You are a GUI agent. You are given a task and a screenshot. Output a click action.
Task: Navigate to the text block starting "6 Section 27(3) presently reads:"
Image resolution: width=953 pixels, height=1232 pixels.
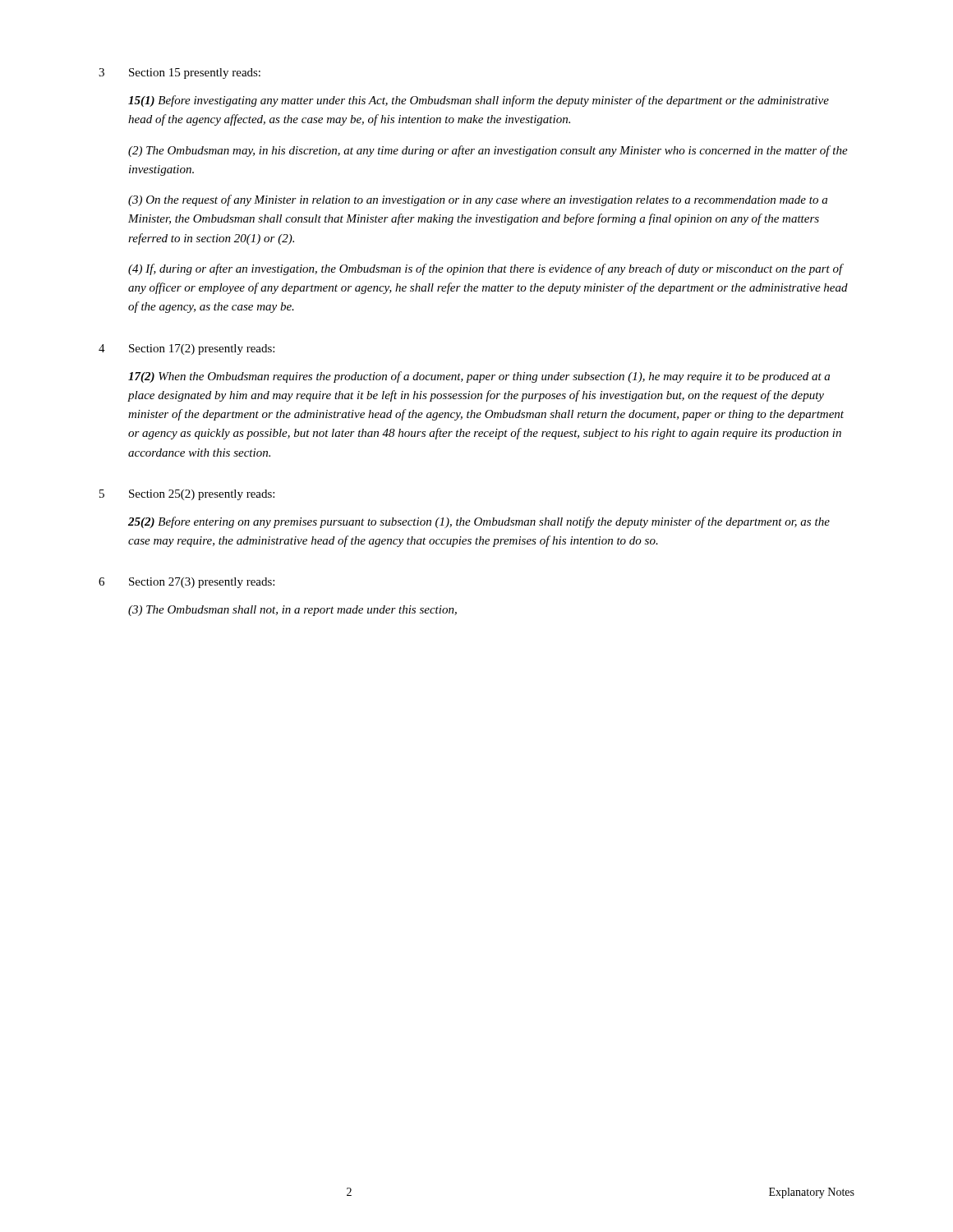click(186, 583)
